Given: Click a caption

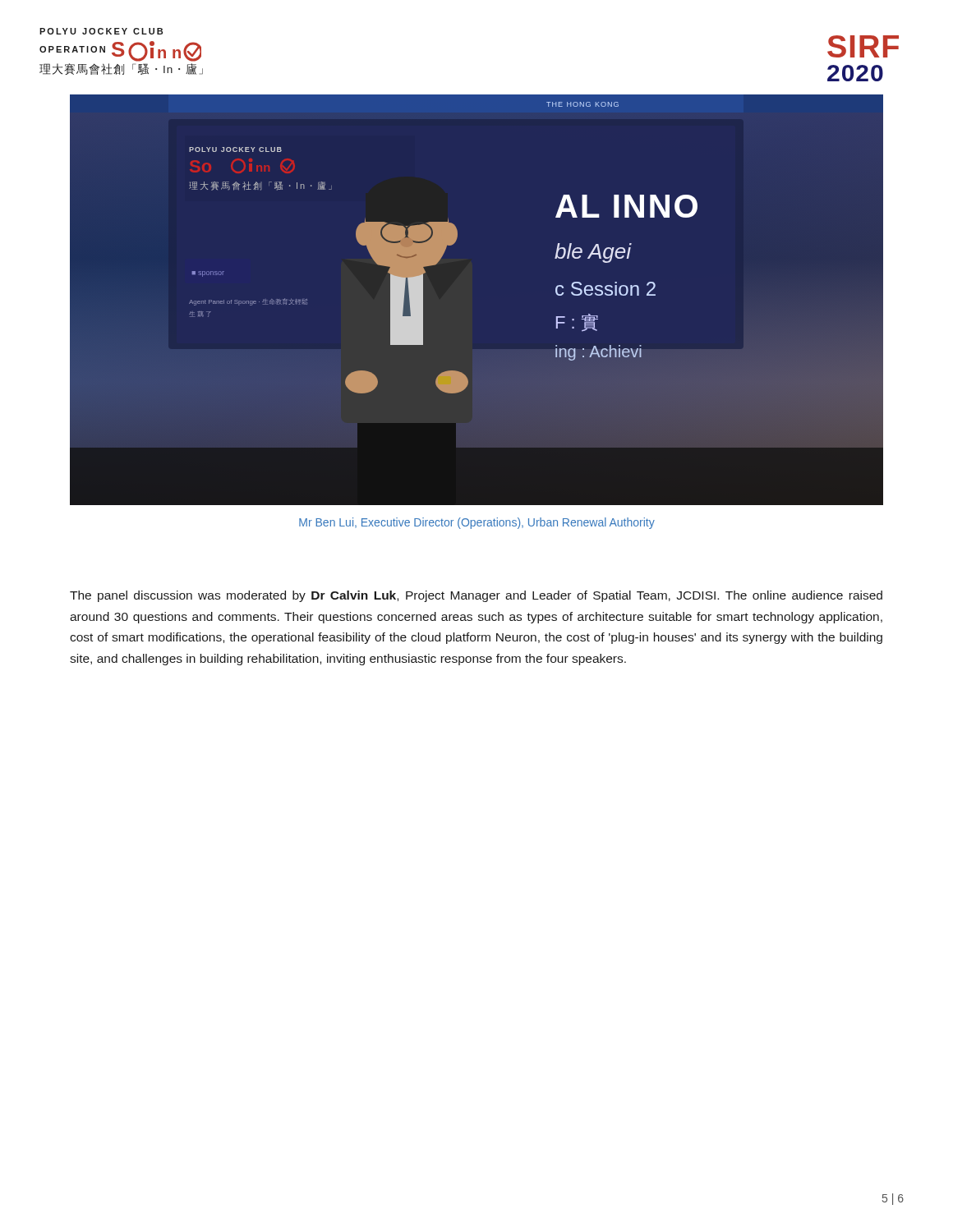Looking at the screenshot, I should point(476,522).
